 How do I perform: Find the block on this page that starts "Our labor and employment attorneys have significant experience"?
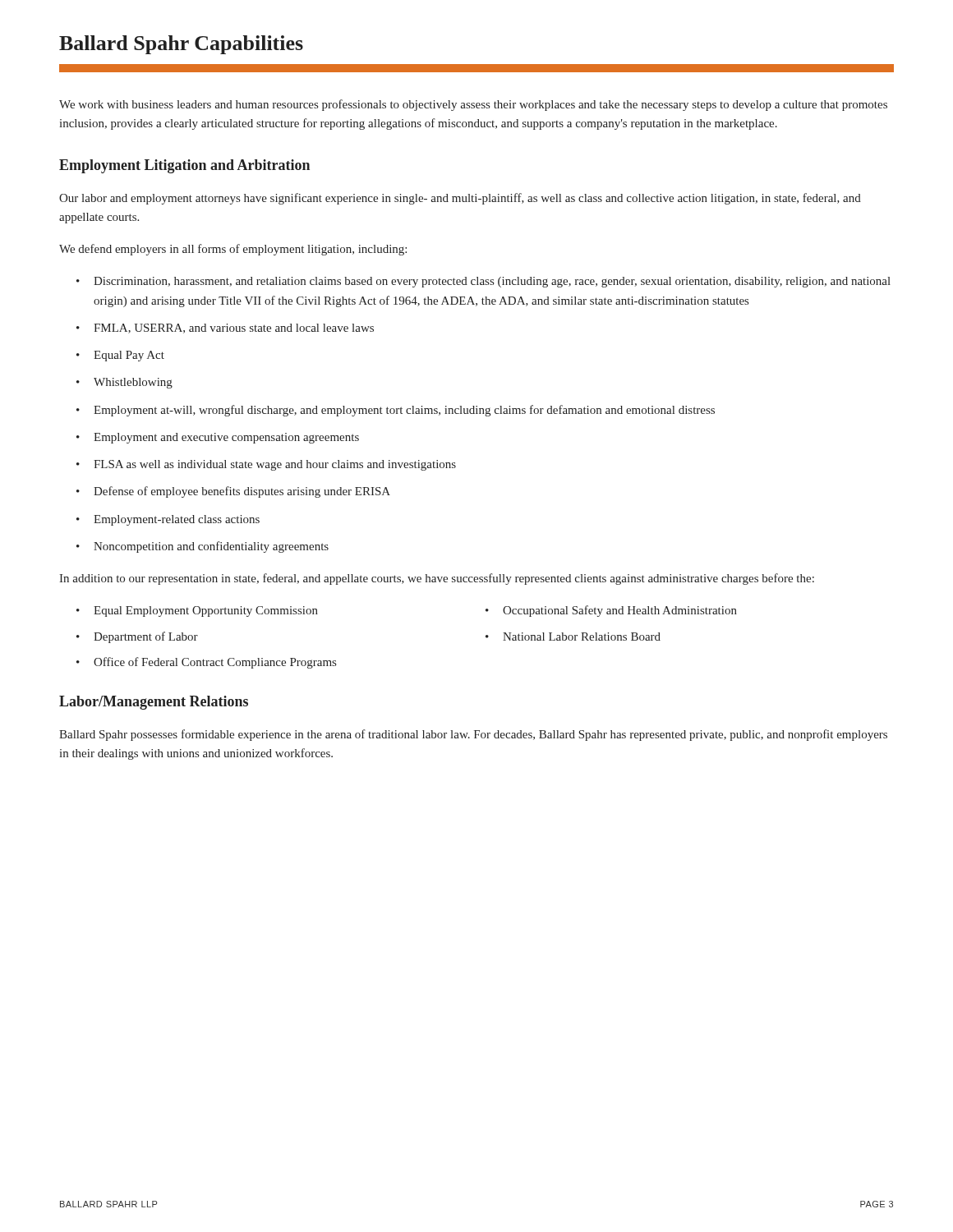pos(460,207)
